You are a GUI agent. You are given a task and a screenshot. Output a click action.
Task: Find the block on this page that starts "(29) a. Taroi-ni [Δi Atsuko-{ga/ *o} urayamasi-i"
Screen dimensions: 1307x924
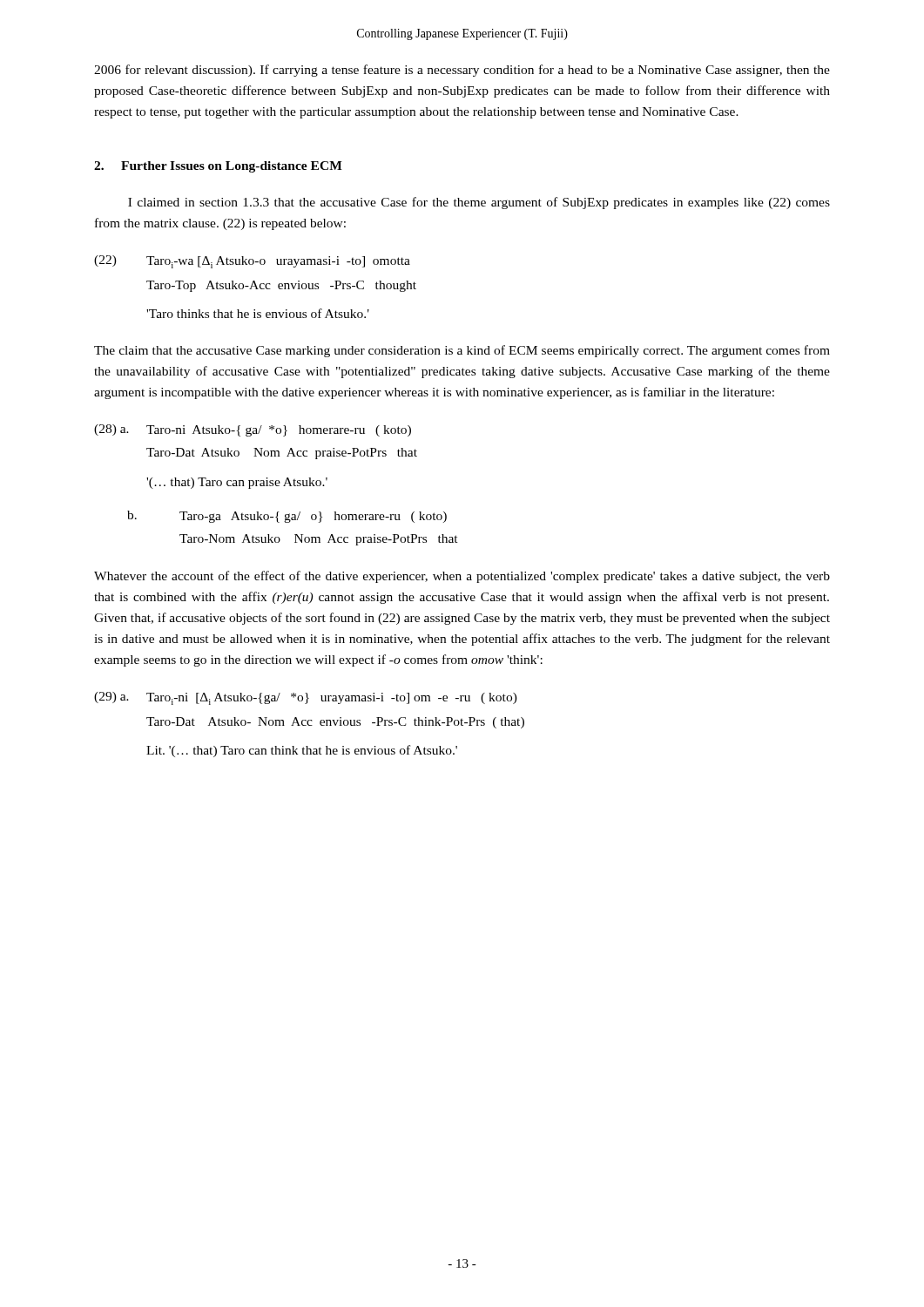click(462, 724)
